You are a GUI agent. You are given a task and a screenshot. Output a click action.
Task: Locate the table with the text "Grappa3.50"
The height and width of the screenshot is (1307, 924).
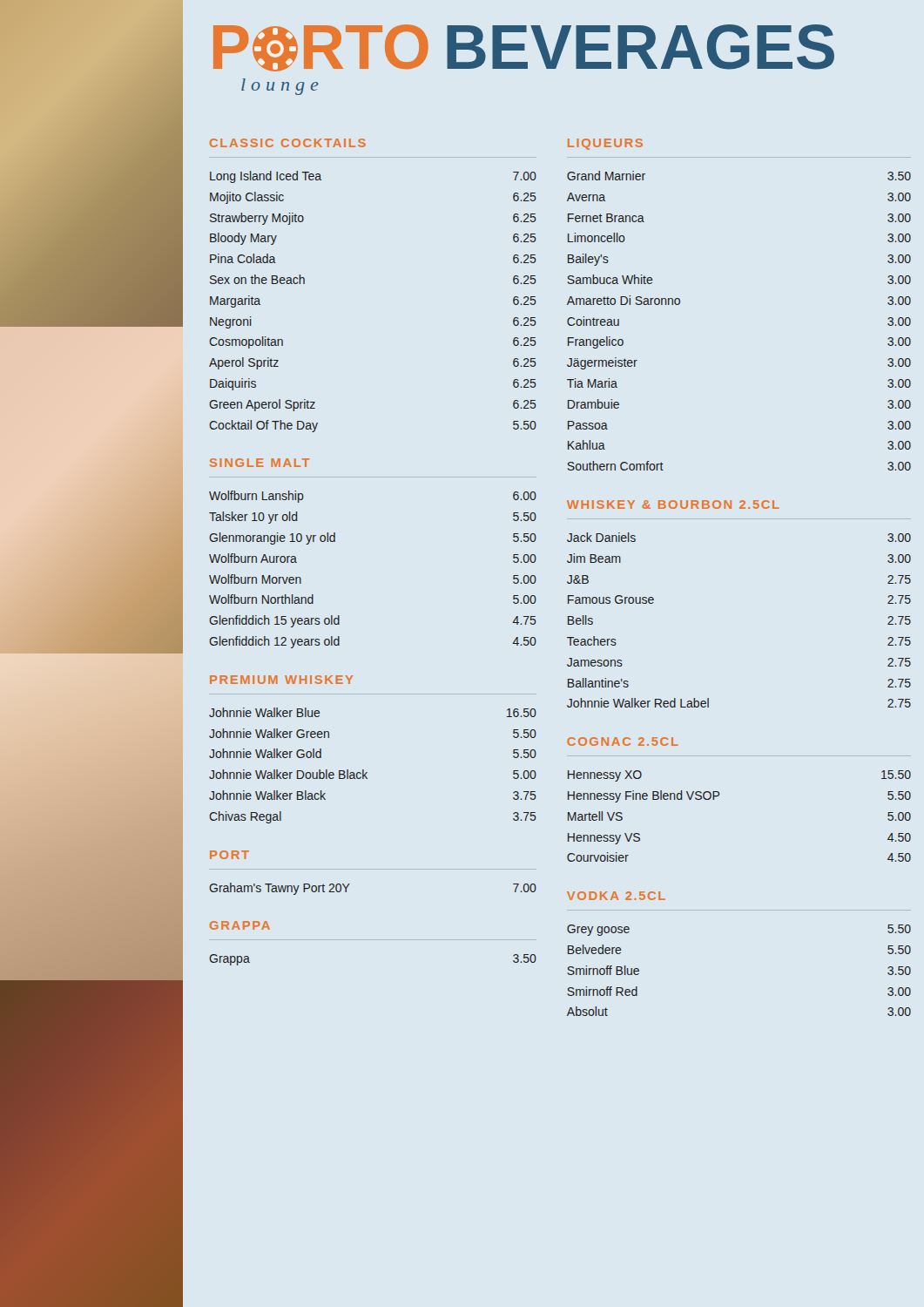tap(373, 960)
